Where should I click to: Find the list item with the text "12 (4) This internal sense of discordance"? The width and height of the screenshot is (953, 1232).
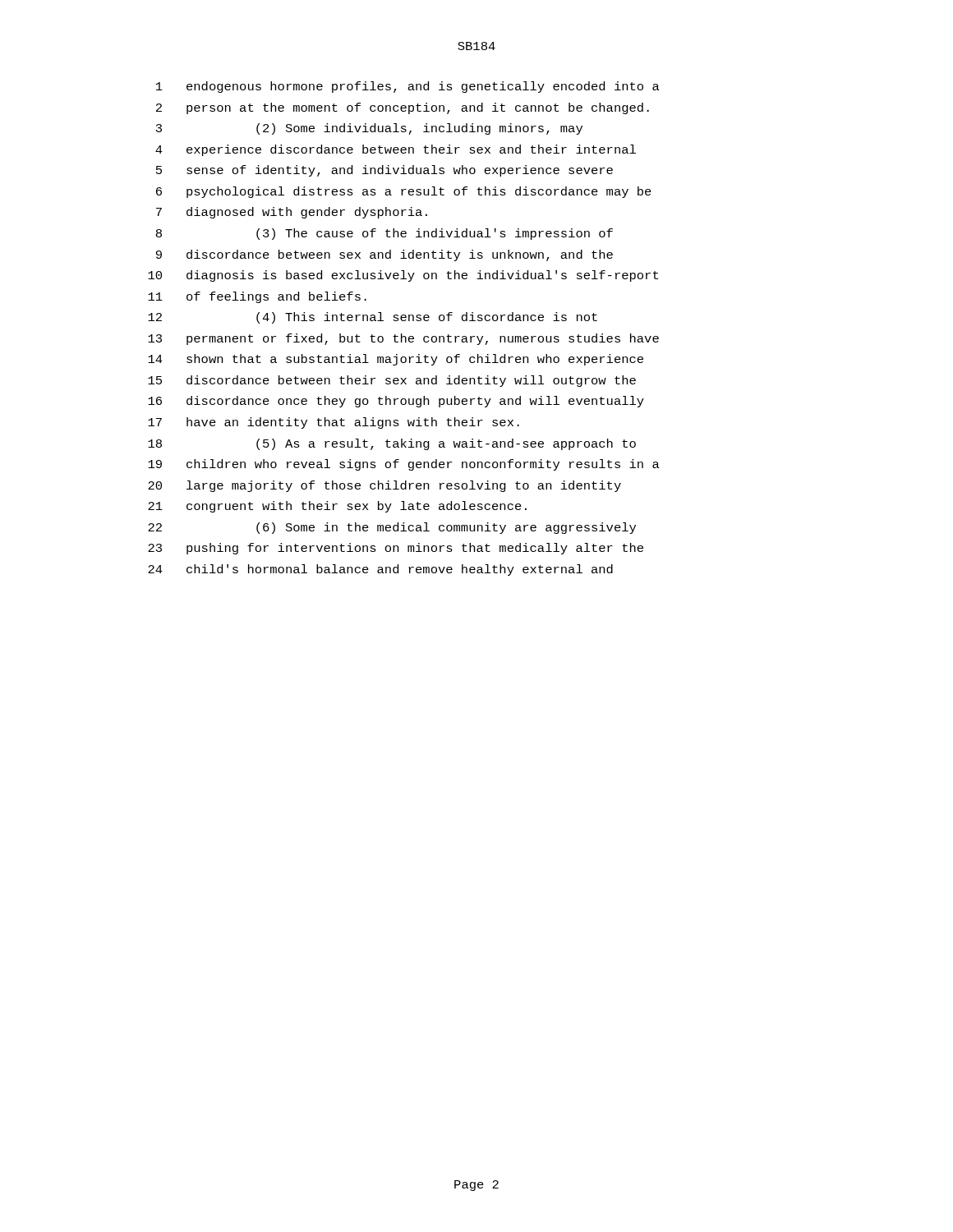pyautogui.click(x=356, y=319)
